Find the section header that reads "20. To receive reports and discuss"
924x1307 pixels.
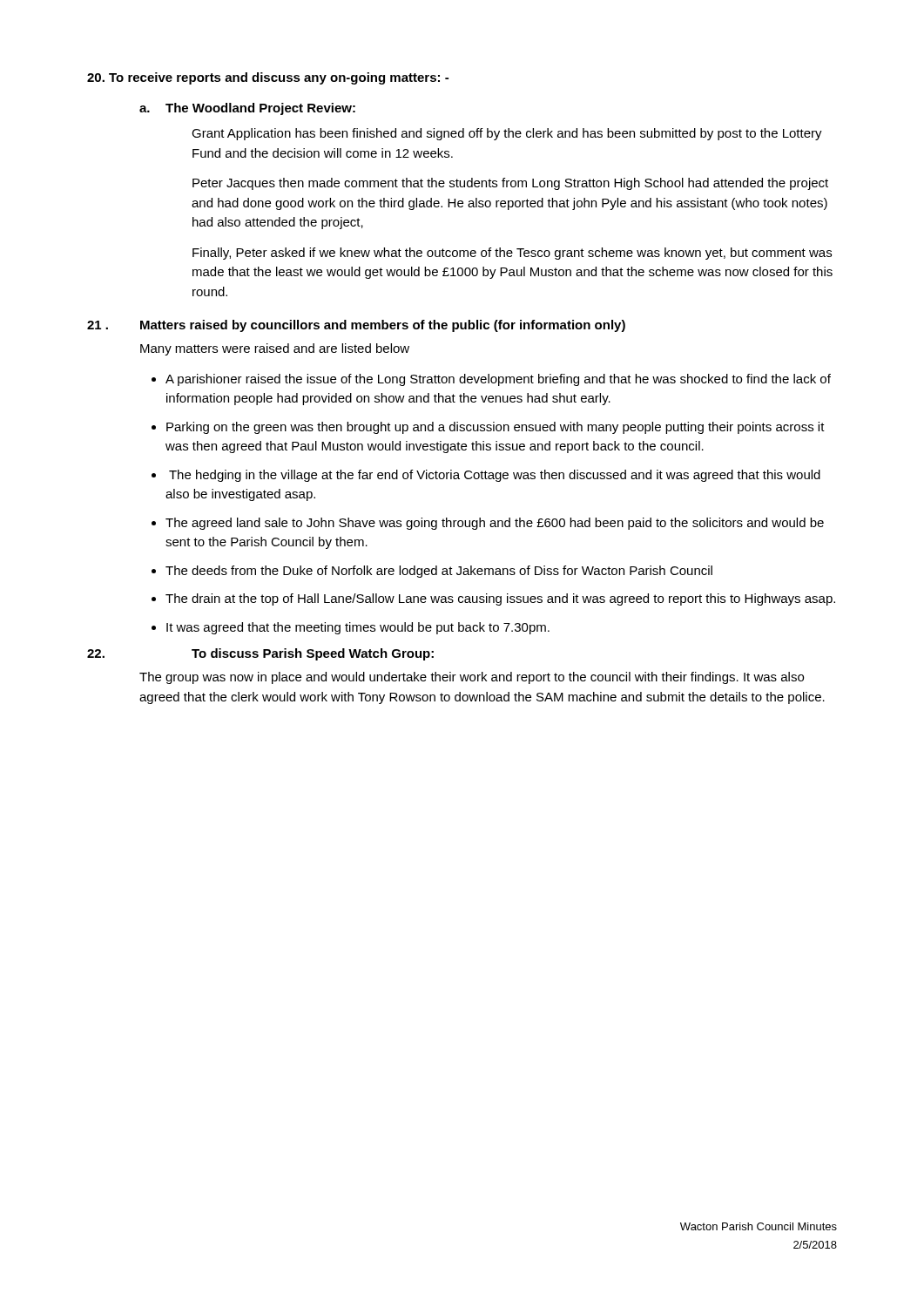268,77
